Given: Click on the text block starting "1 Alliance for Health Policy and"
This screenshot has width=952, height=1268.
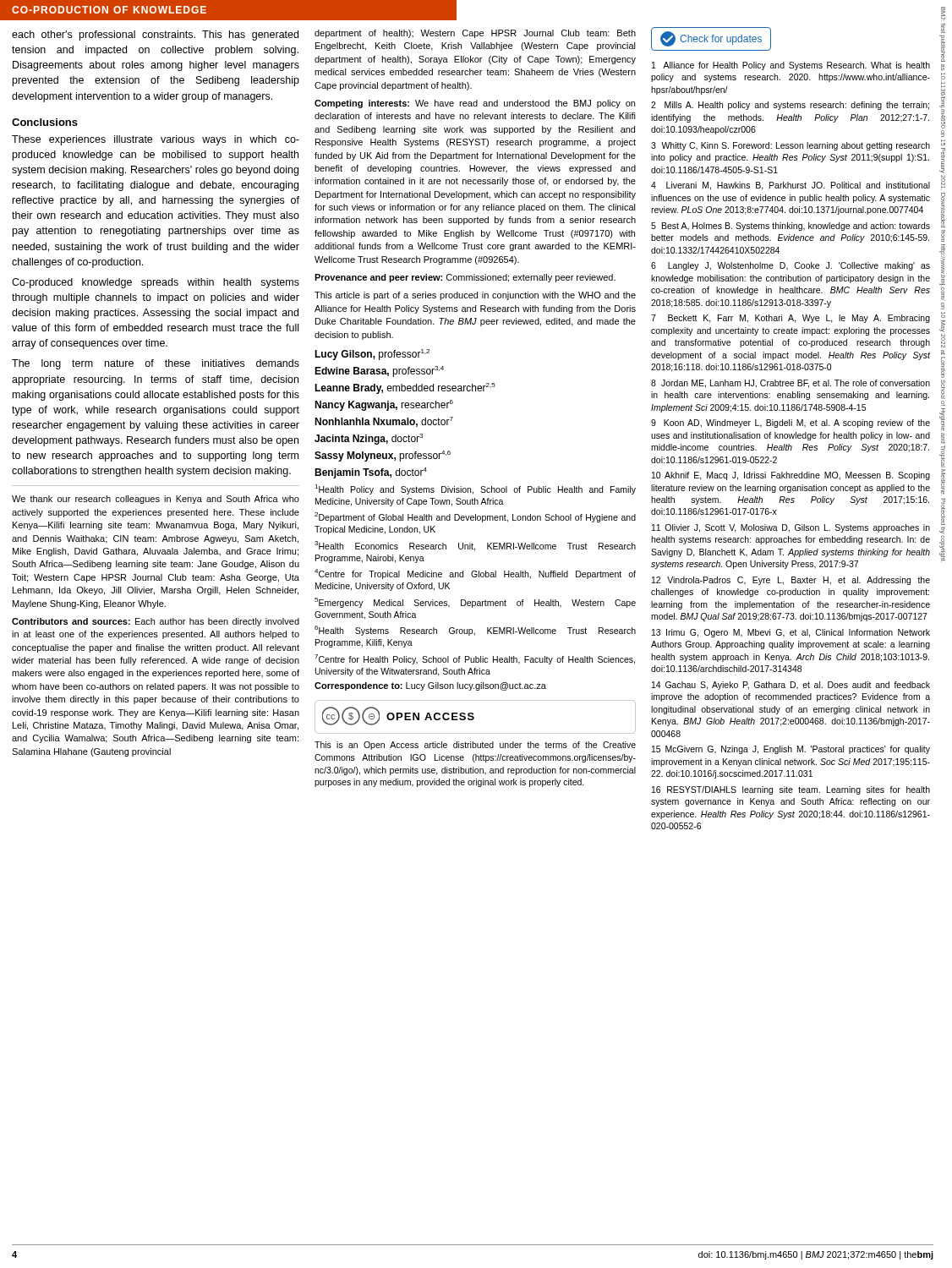Looking at the screenshot, I should pos(790,446).
